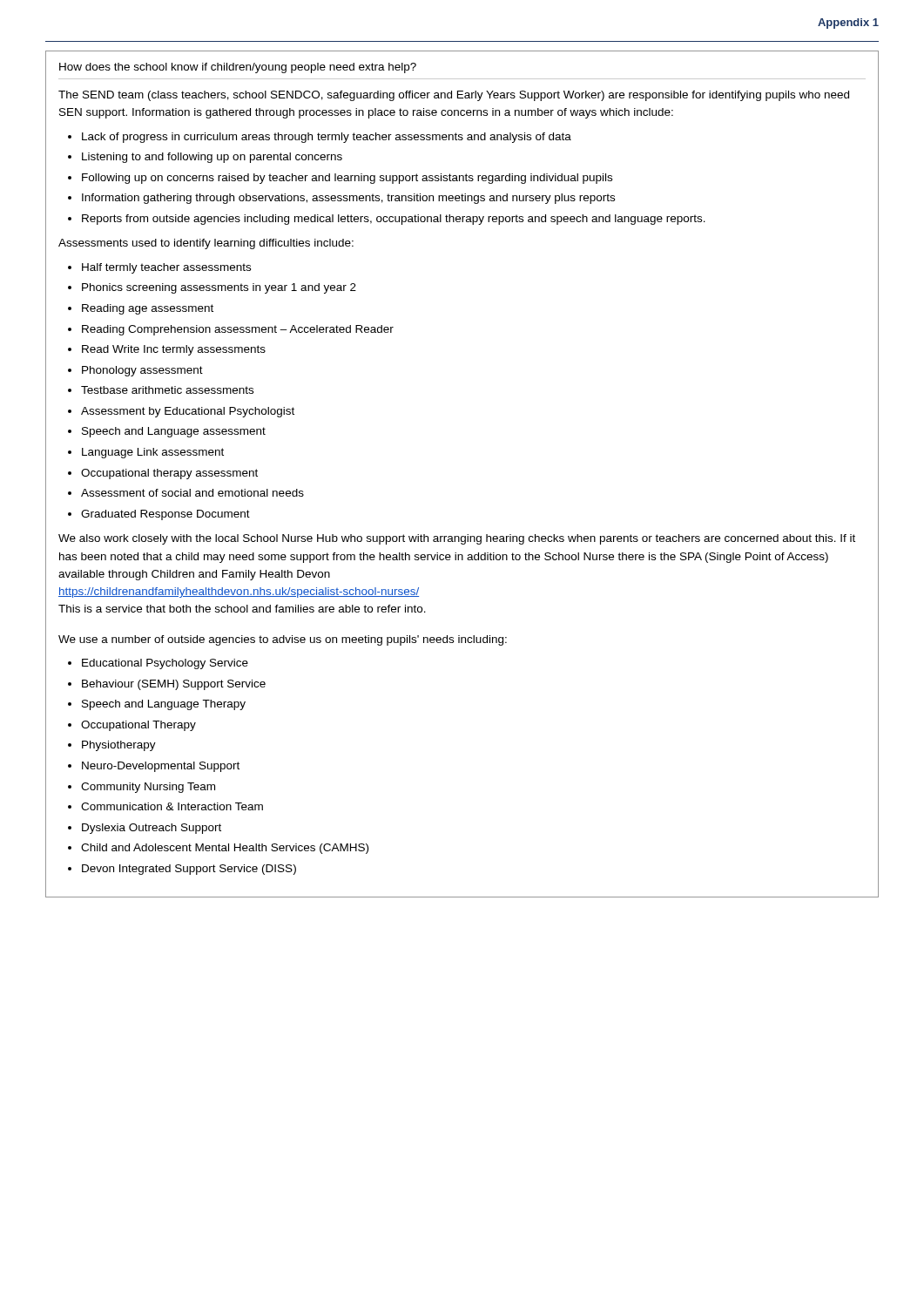The width and height of the screenshot is (924, 1307).
Task: Locate the list item that reads "Reports from outside agencies including medical letters, occupational"
Action: pos(393,218)
